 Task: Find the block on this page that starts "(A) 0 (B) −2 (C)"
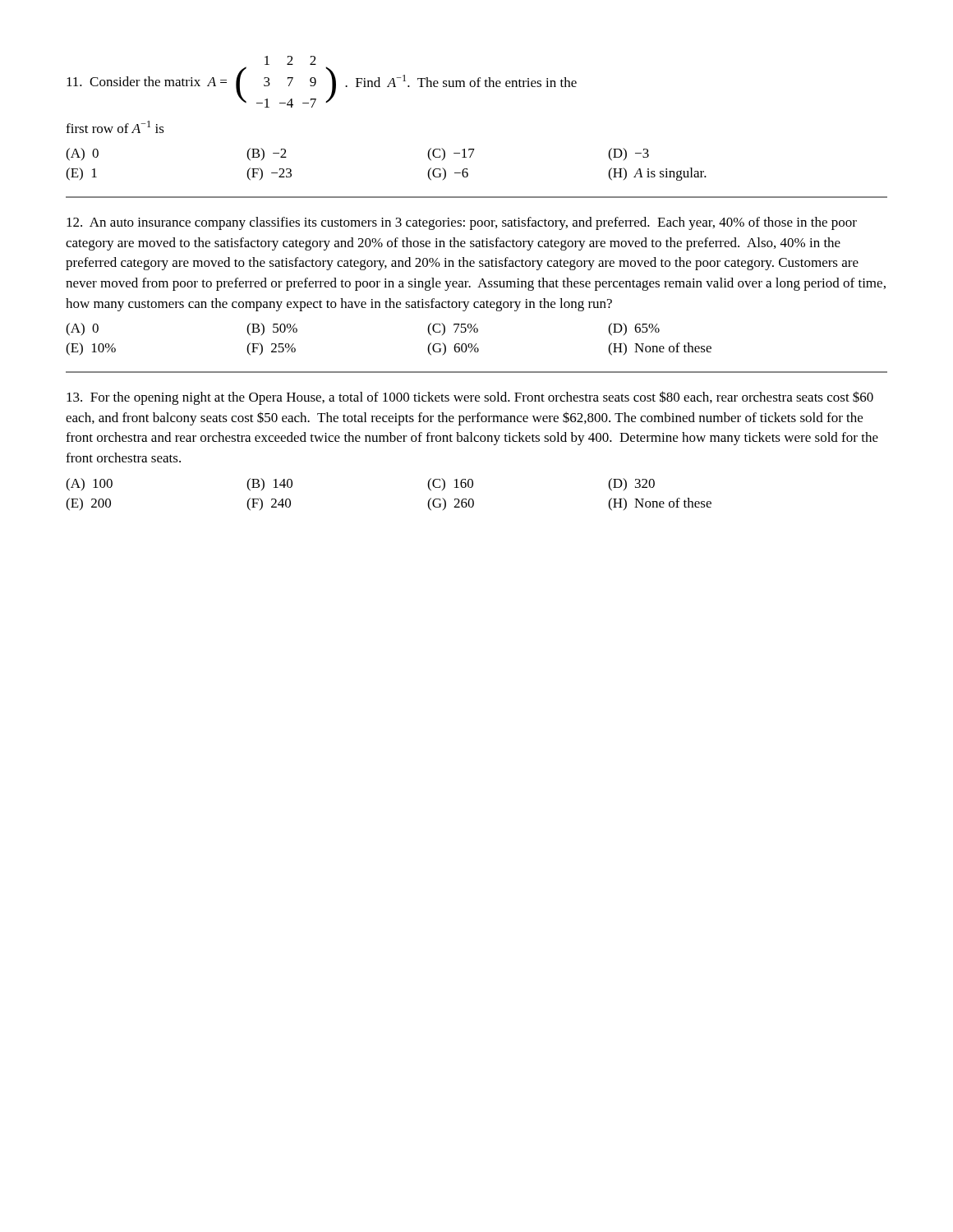427,154
